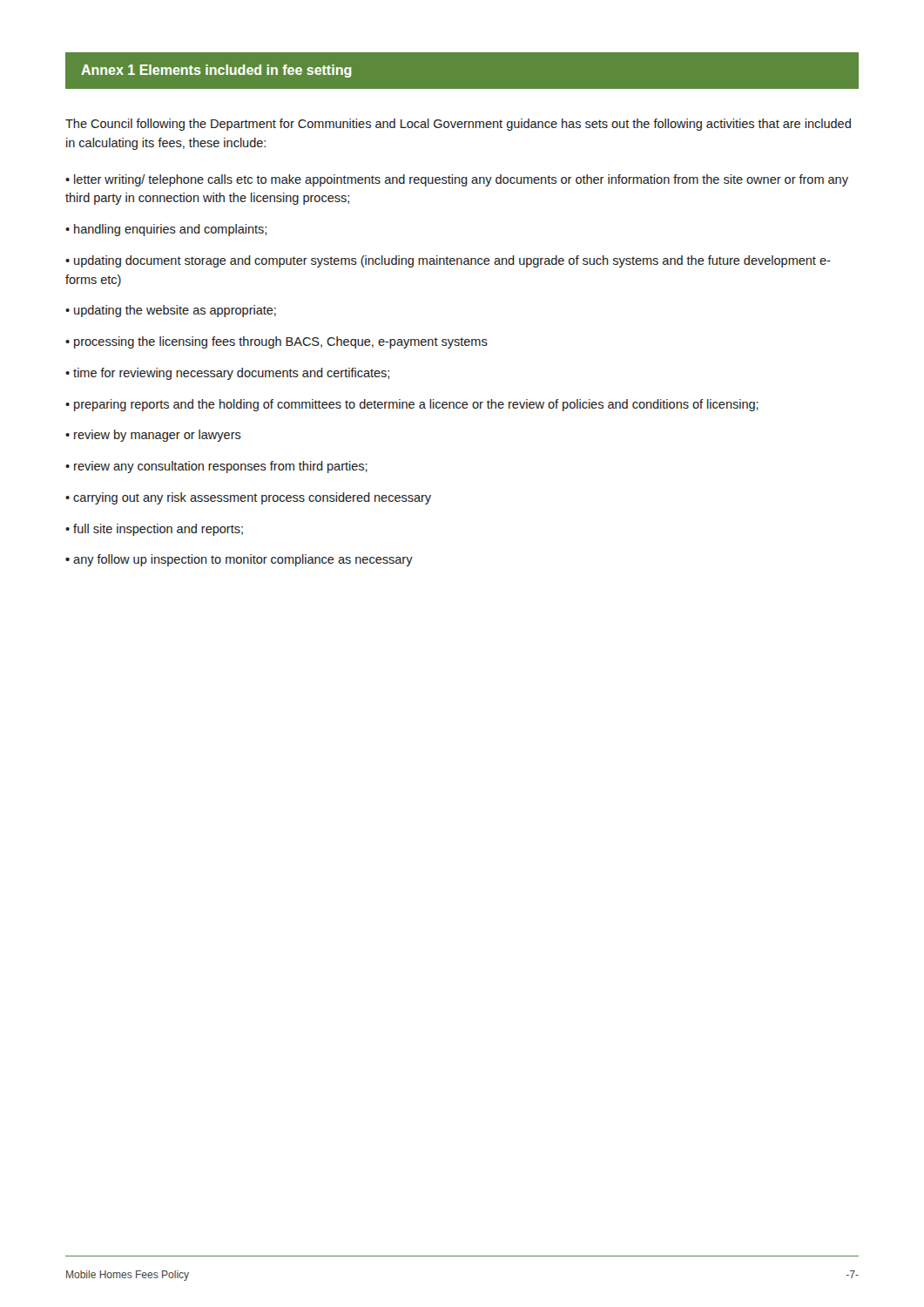Select the block starting "• review any consultation"
Image resolution: width=924 pixels, height=1307 pixels.
click(217, 466)
